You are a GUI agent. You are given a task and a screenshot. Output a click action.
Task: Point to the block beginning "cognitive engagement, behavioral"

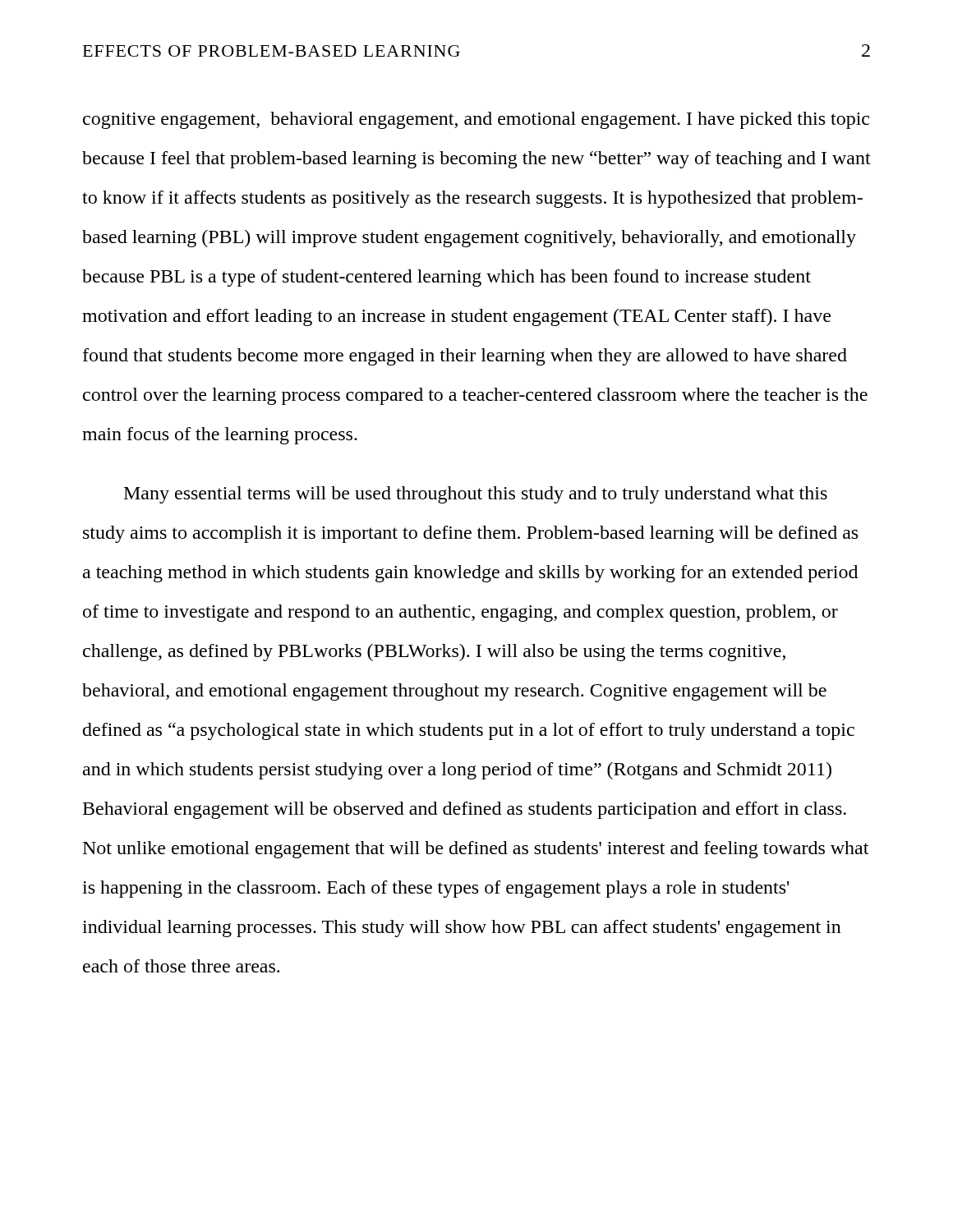point(476,276)
